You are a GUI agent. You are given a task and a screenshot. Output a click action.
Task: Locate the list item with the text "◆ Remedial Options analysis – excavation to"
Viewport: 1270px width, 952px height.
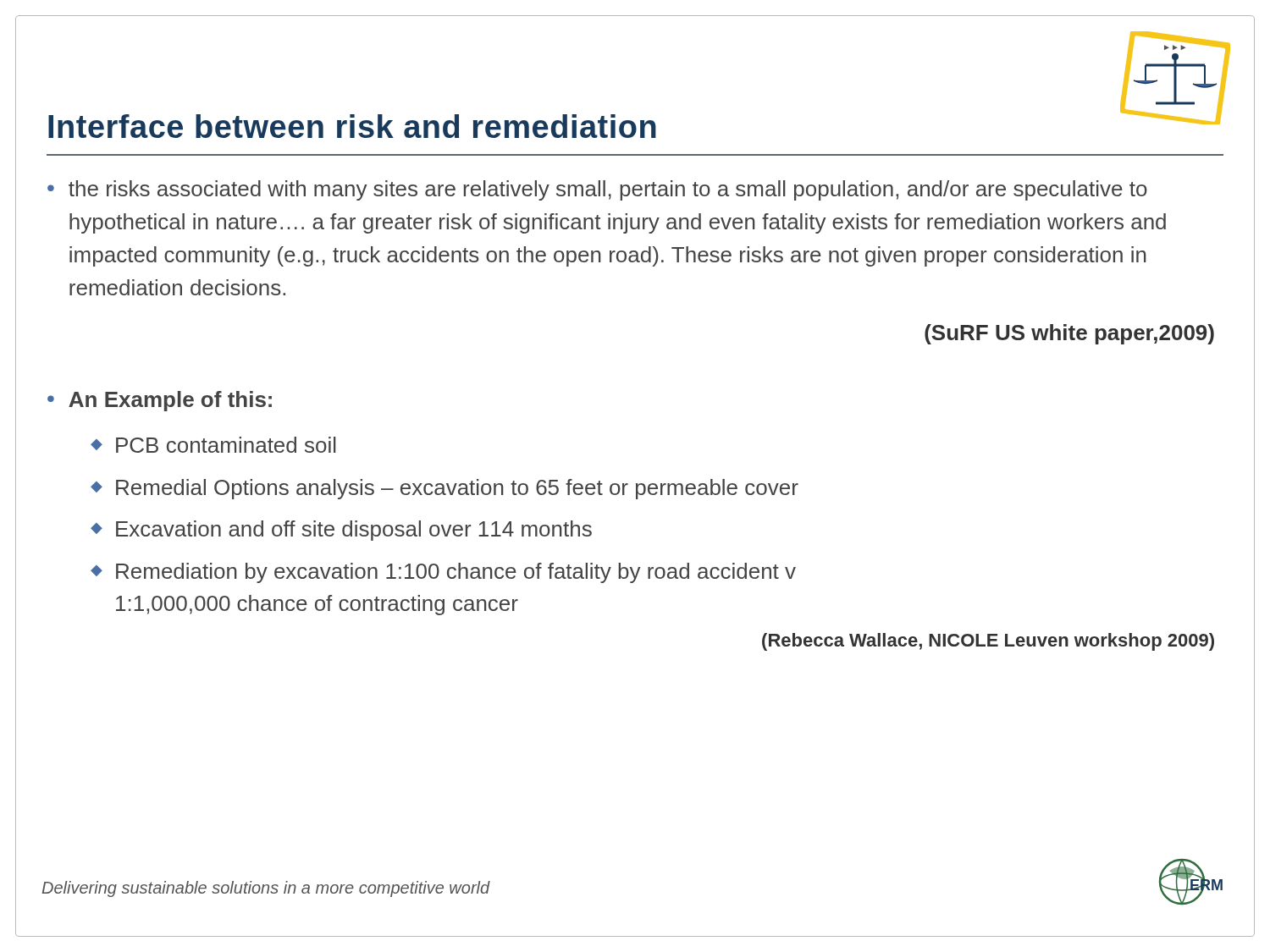tap(444, 488)
